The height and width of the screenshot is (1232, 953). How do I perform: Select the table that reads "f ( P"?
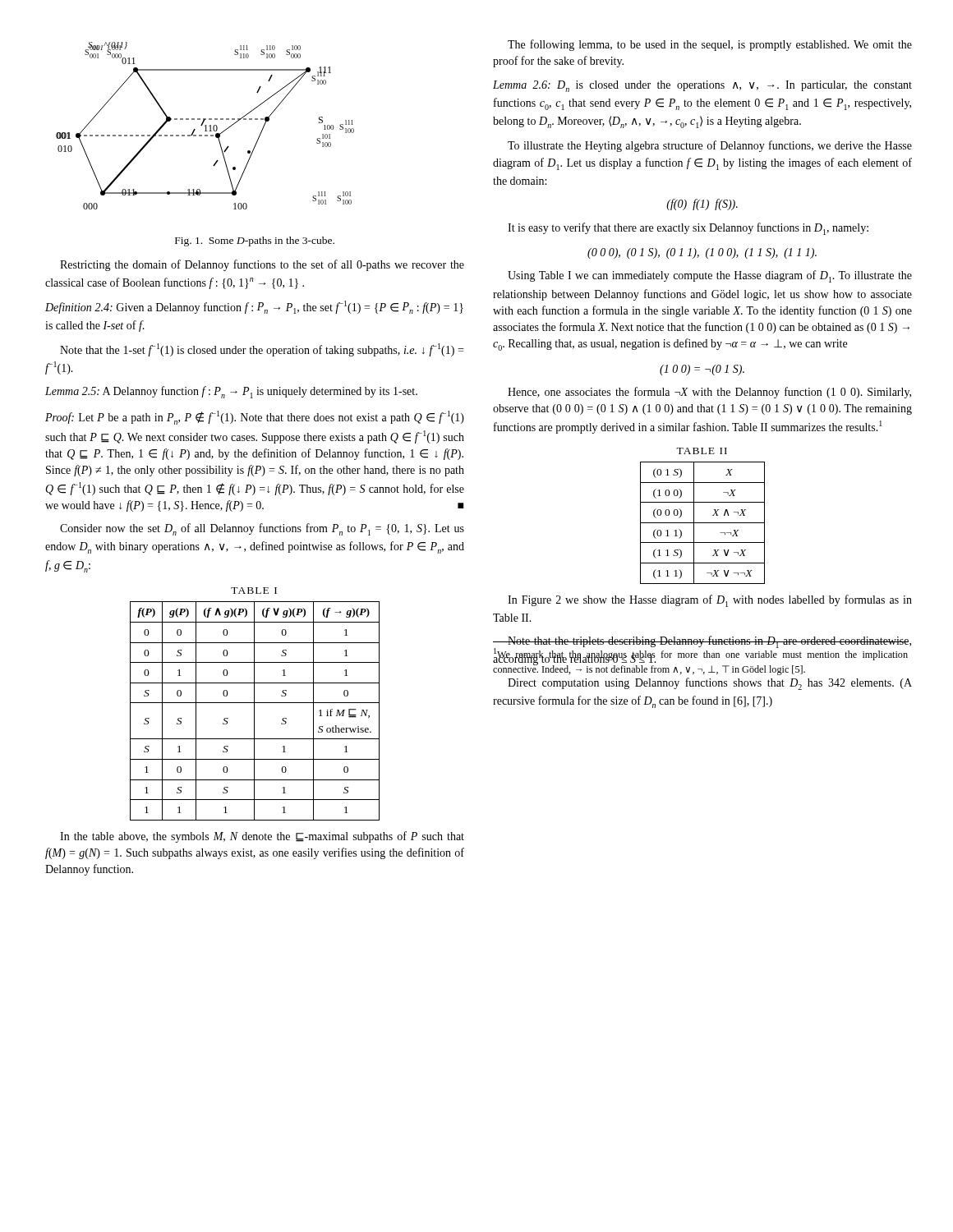coord(255,711)
